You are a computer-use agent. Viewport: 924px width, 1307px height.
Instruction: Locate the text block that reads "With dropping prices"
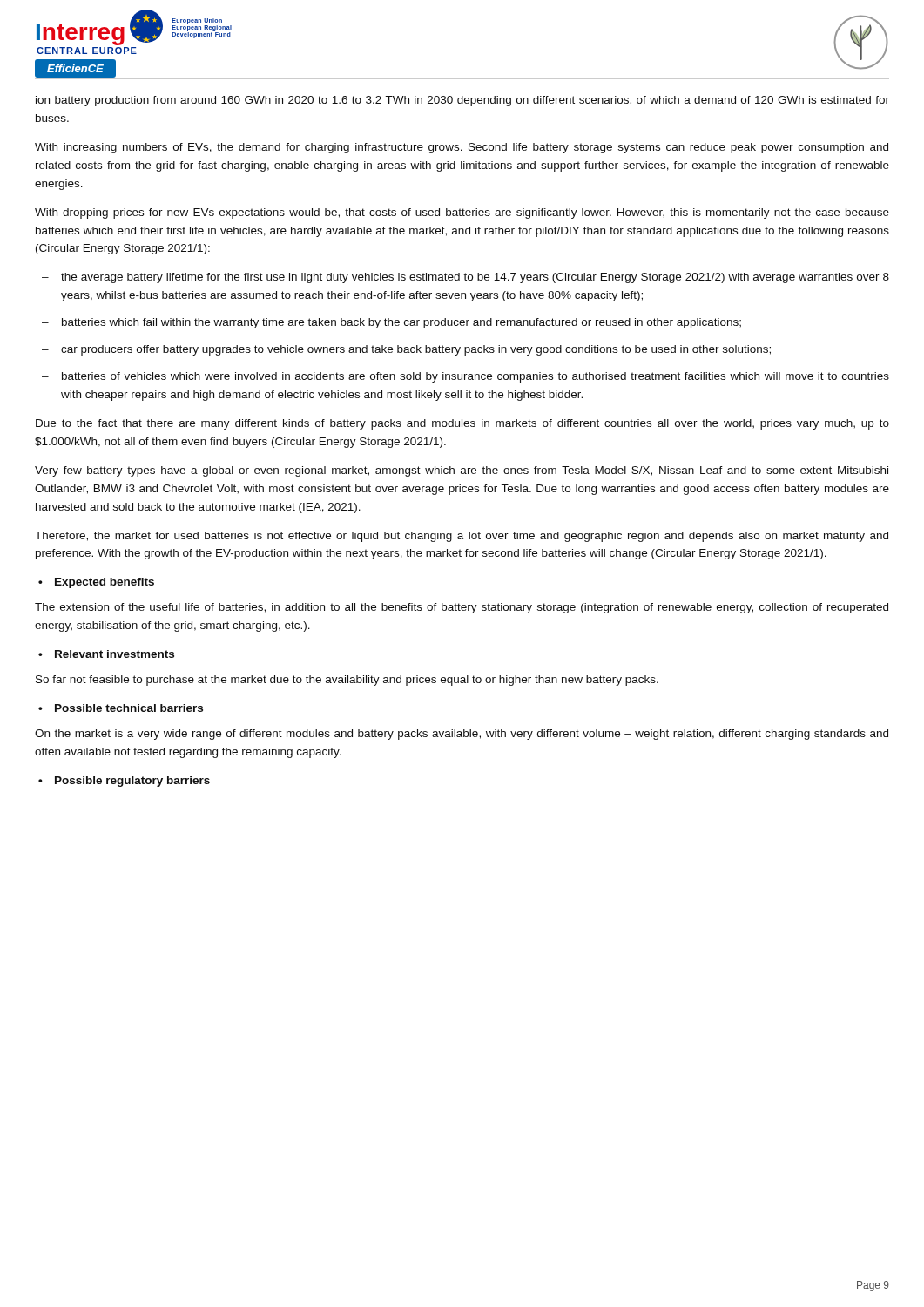462,230
